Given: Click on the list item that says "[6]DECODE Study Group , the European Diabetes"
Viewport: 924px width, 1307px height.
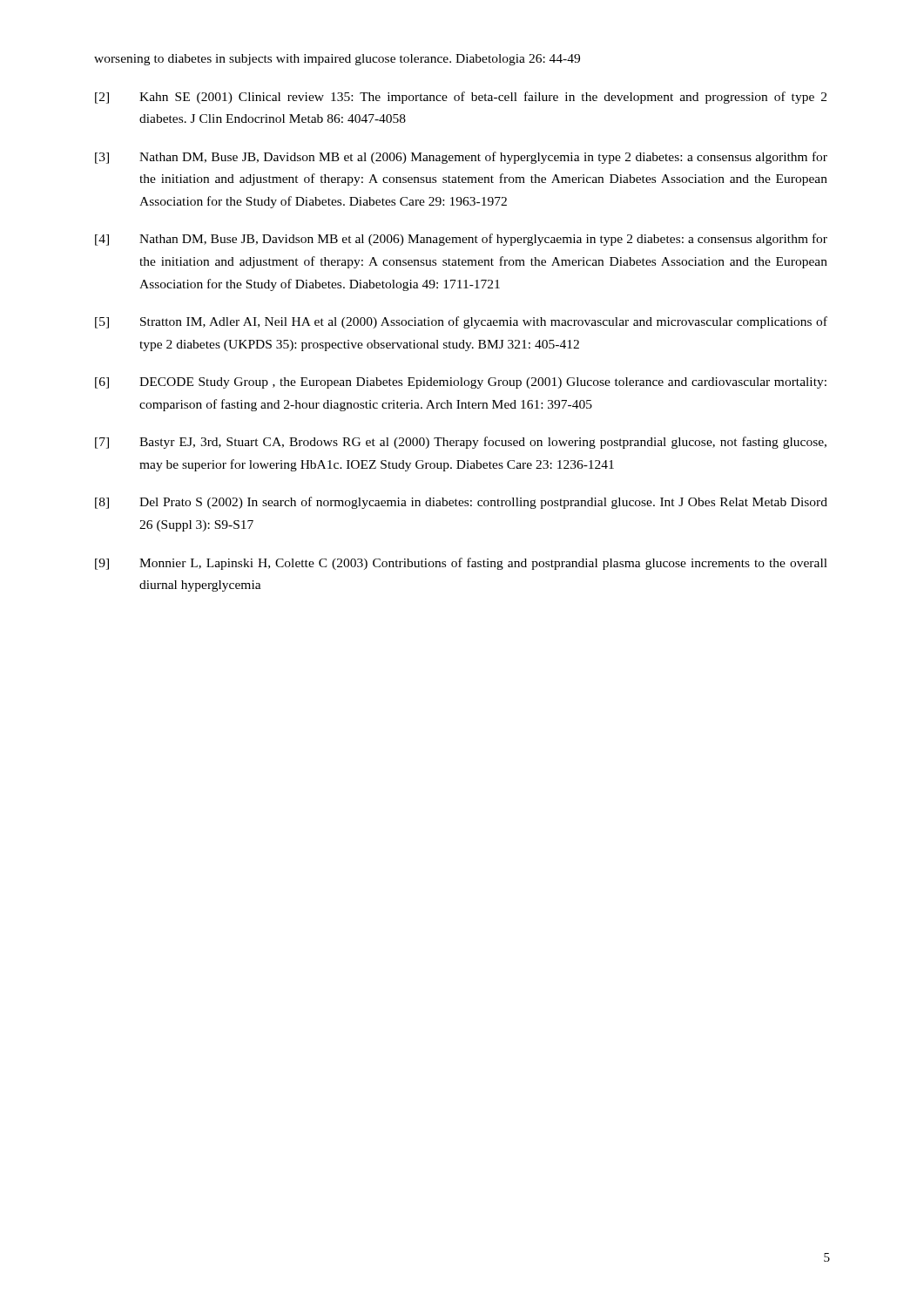Looking at the screenshot, I should 461,393.
